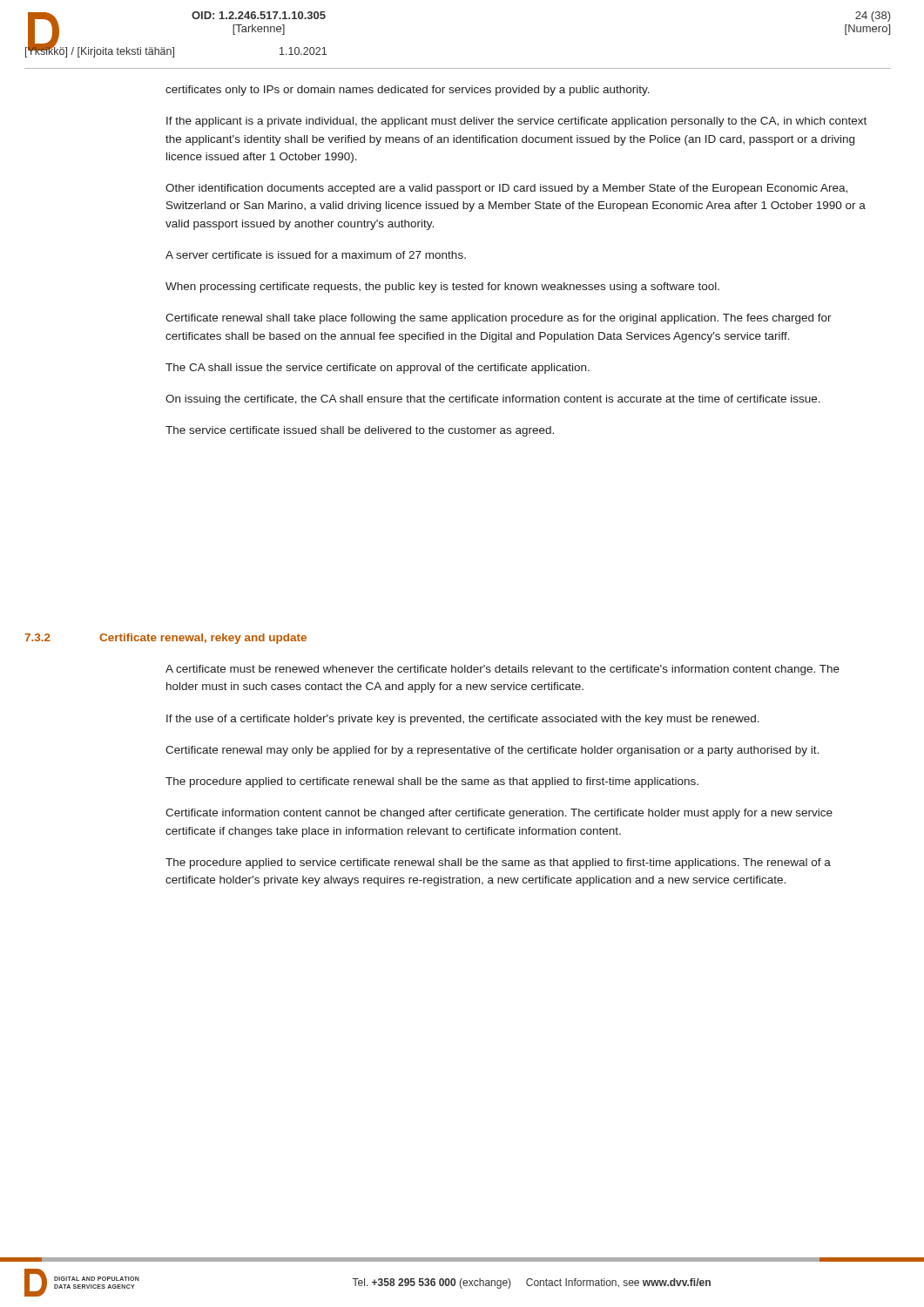Select the region starting "The procedure applied to service certificate renewal shall"
This screenshot has height=1307, width=924.
498,871
